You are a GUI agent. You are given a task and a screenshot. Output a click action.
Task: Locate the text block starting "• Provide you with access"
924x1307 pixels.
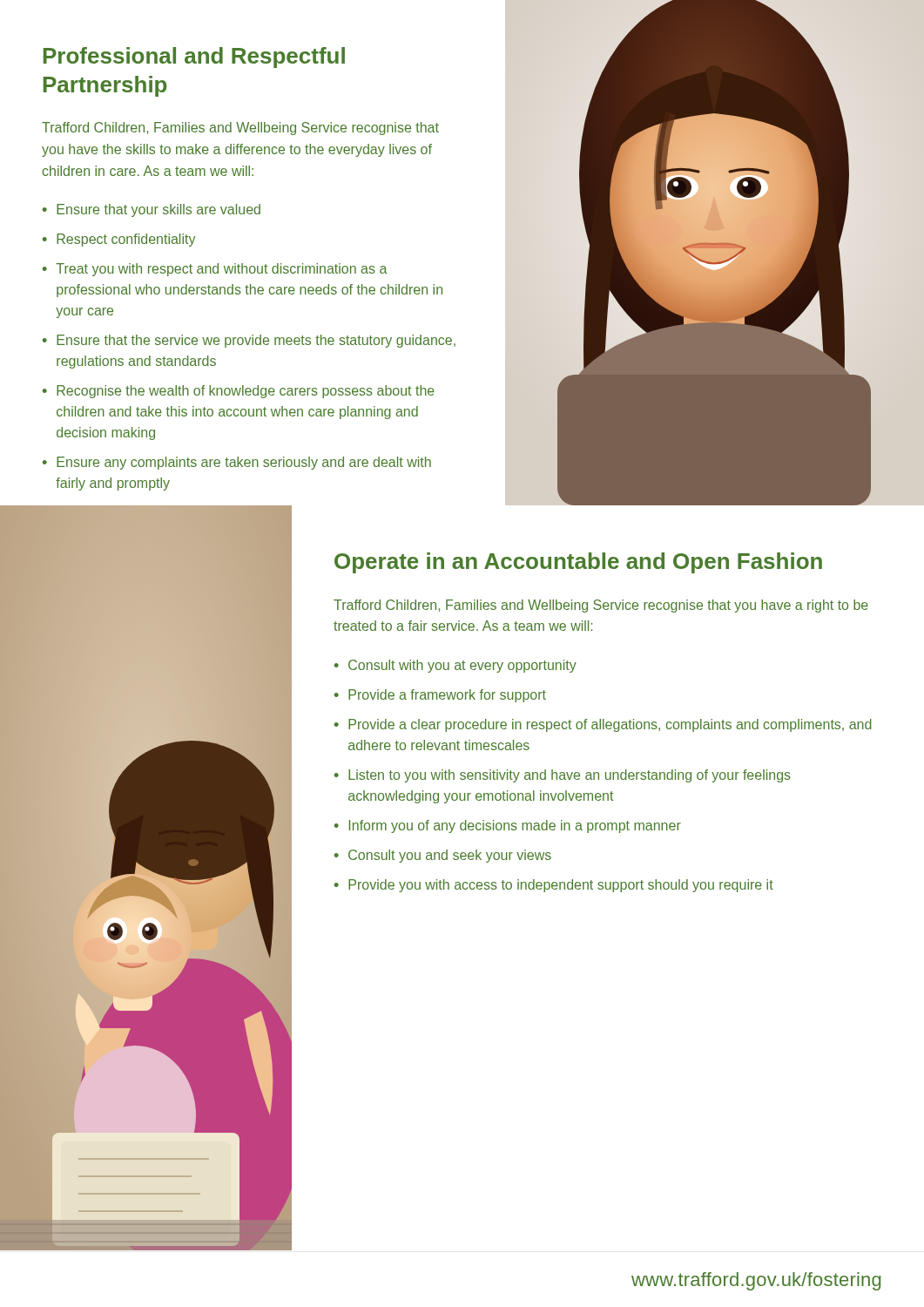point(553,885)
